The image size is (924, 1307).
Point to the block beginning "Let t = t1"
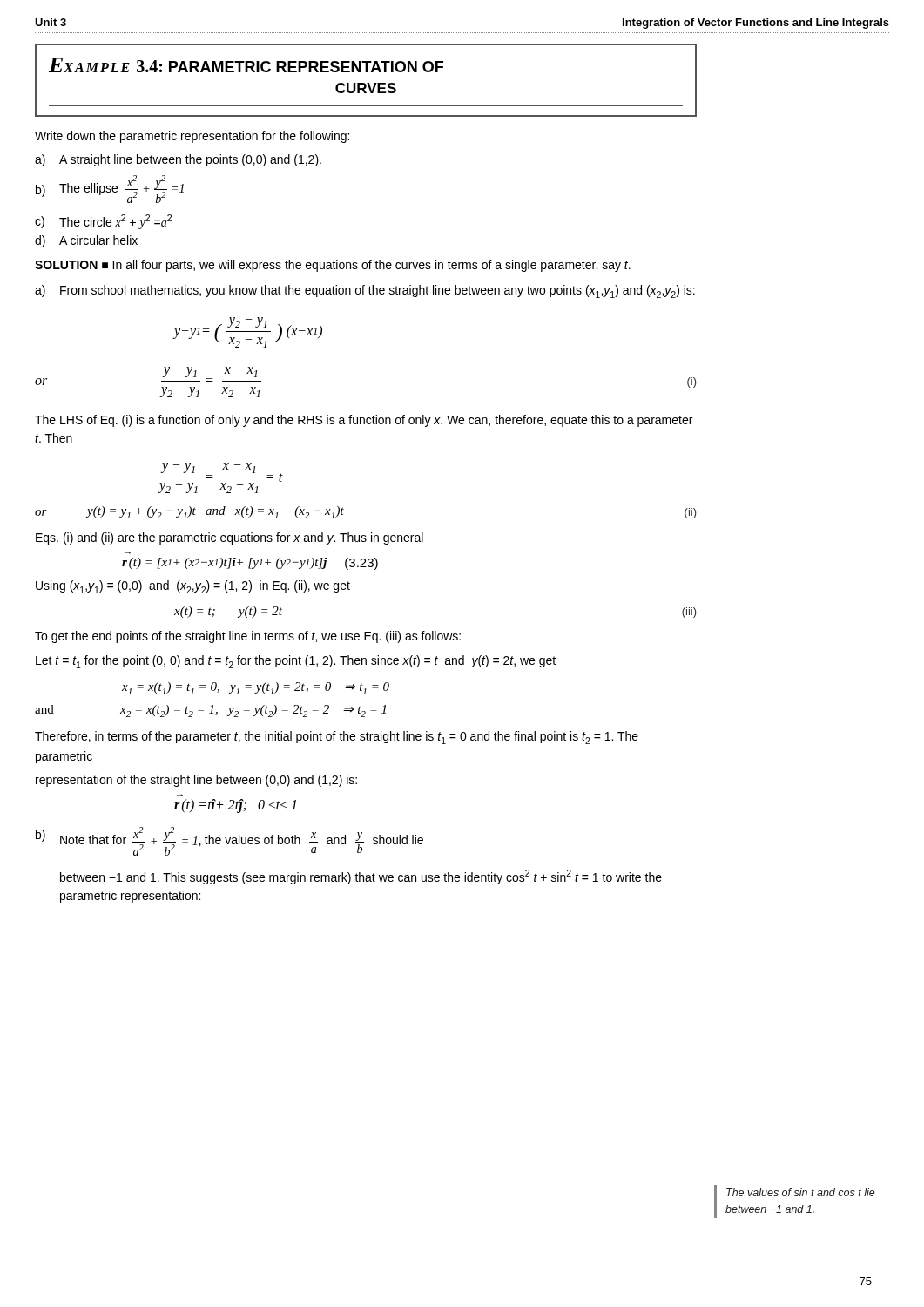click(295, 661)
